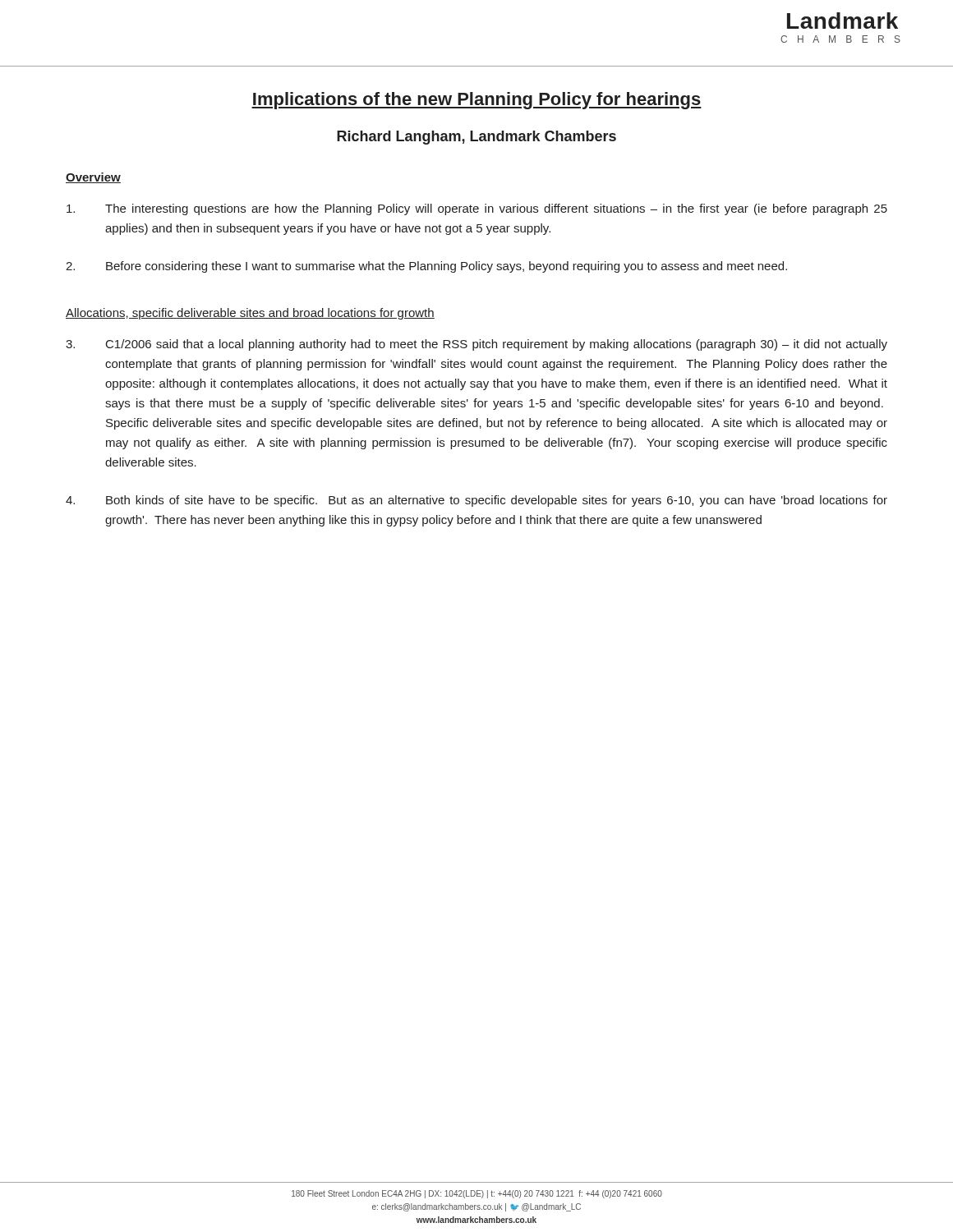Locate the passage starting "Richard Langham, Landmark"

pyautogui.click(x=476, y=136)
